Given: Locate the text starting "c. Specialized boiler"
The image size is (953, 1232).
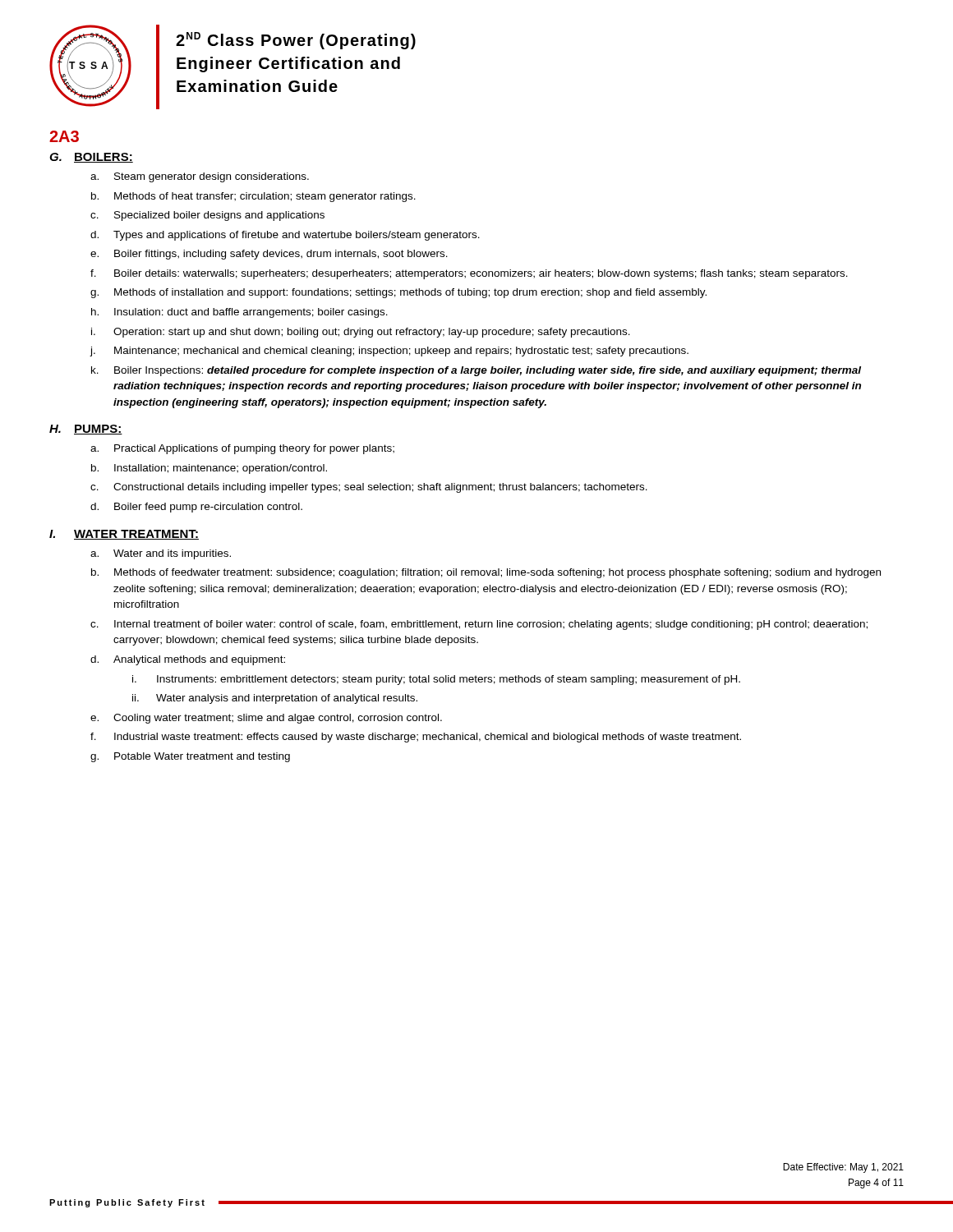Looking at the screenshot, I should [207, 216].
